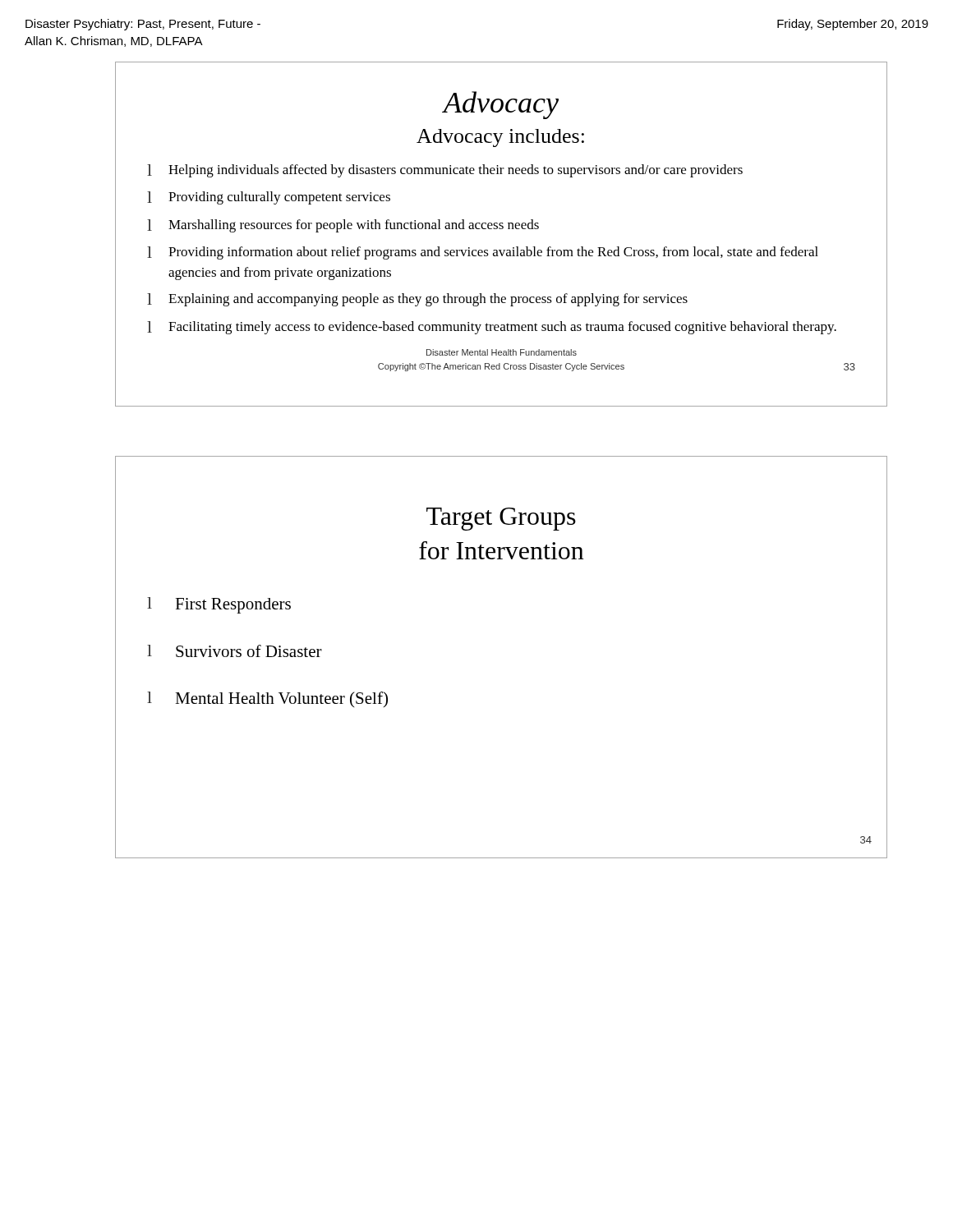Click on the text block starting "l Providing culturally competent"

click(269, 198)
